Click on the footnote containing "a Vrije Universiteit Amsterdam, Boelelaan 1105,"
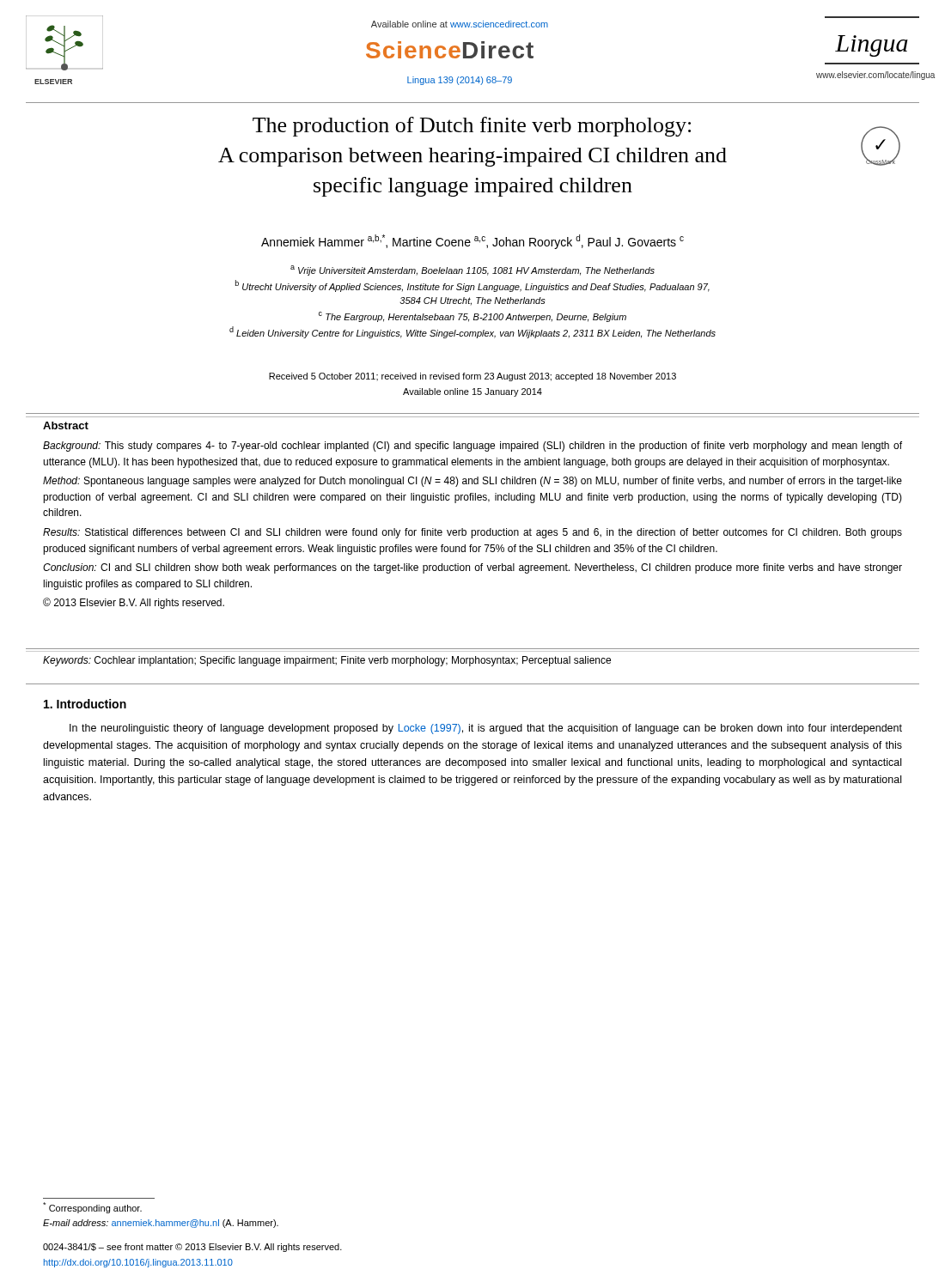 pos(472,301)
